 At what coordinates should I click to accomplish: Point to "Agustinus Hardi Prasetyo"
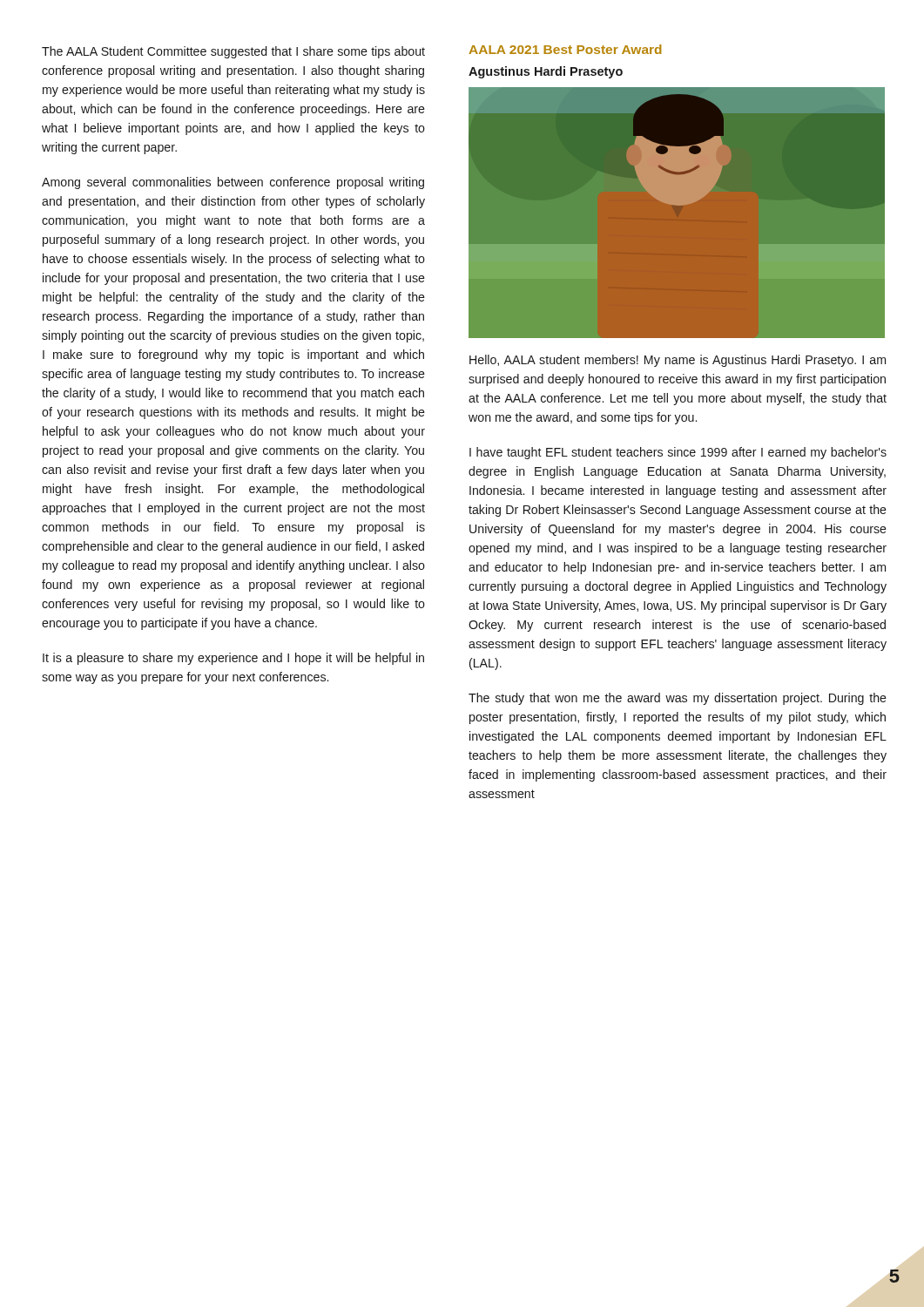tap(546, 71)
